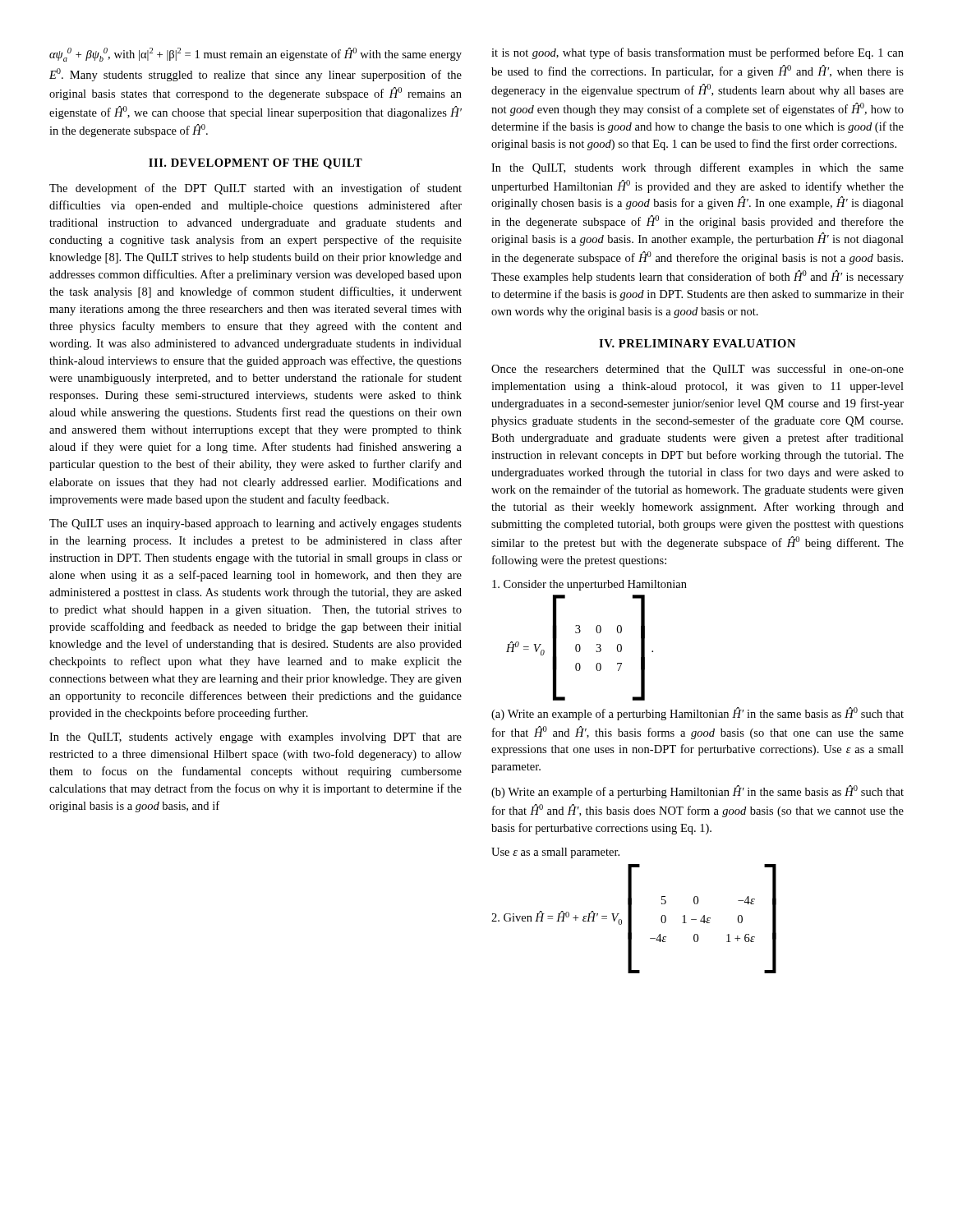
Task: Select the text block starting "it is not"
Action: click(698, 98)
